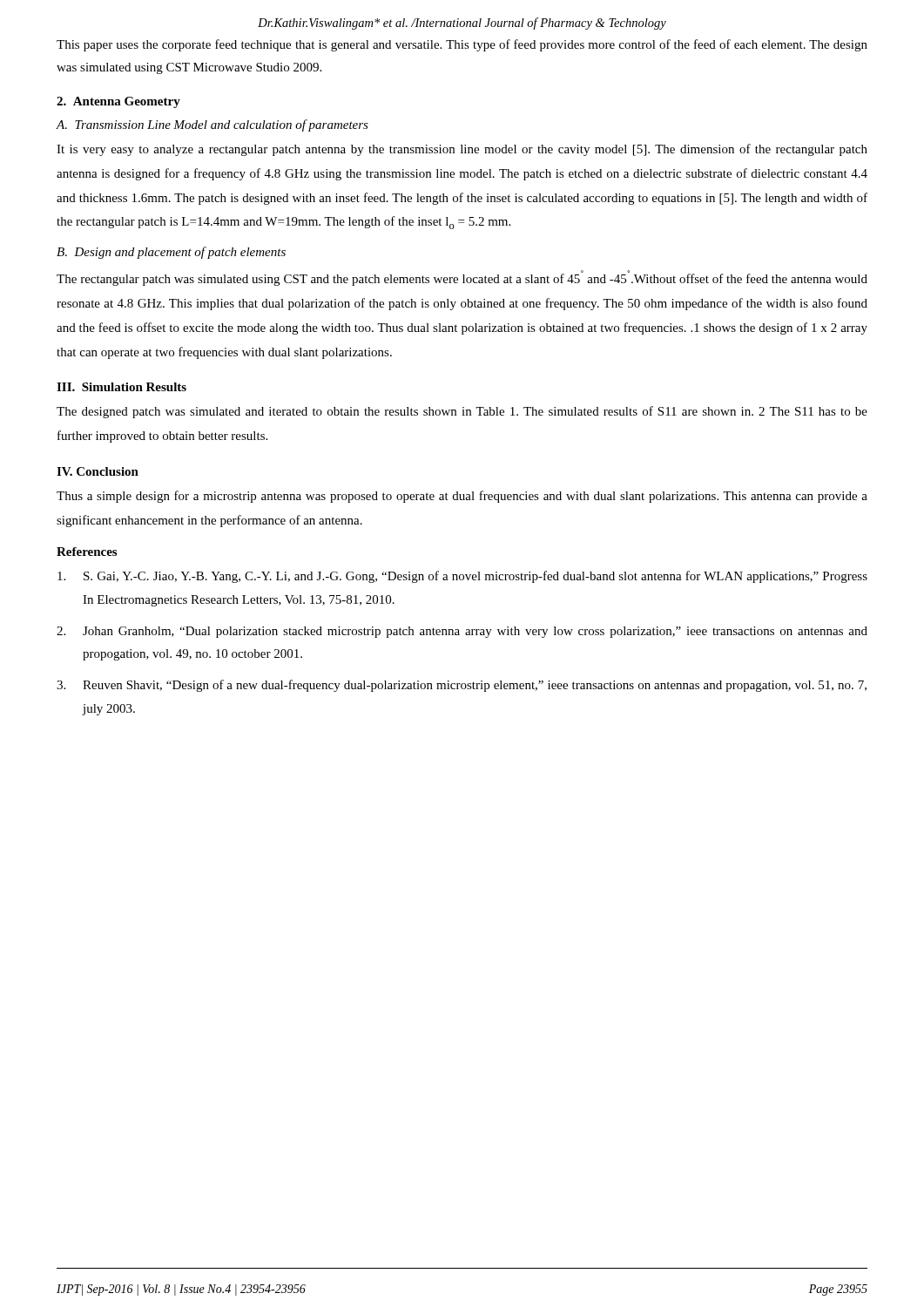The height and width of the screenshot is (1307, 924).
Task: Click the passage that begins "This paper uses the"
Action: pyautogui.click(x=462, y=56)
